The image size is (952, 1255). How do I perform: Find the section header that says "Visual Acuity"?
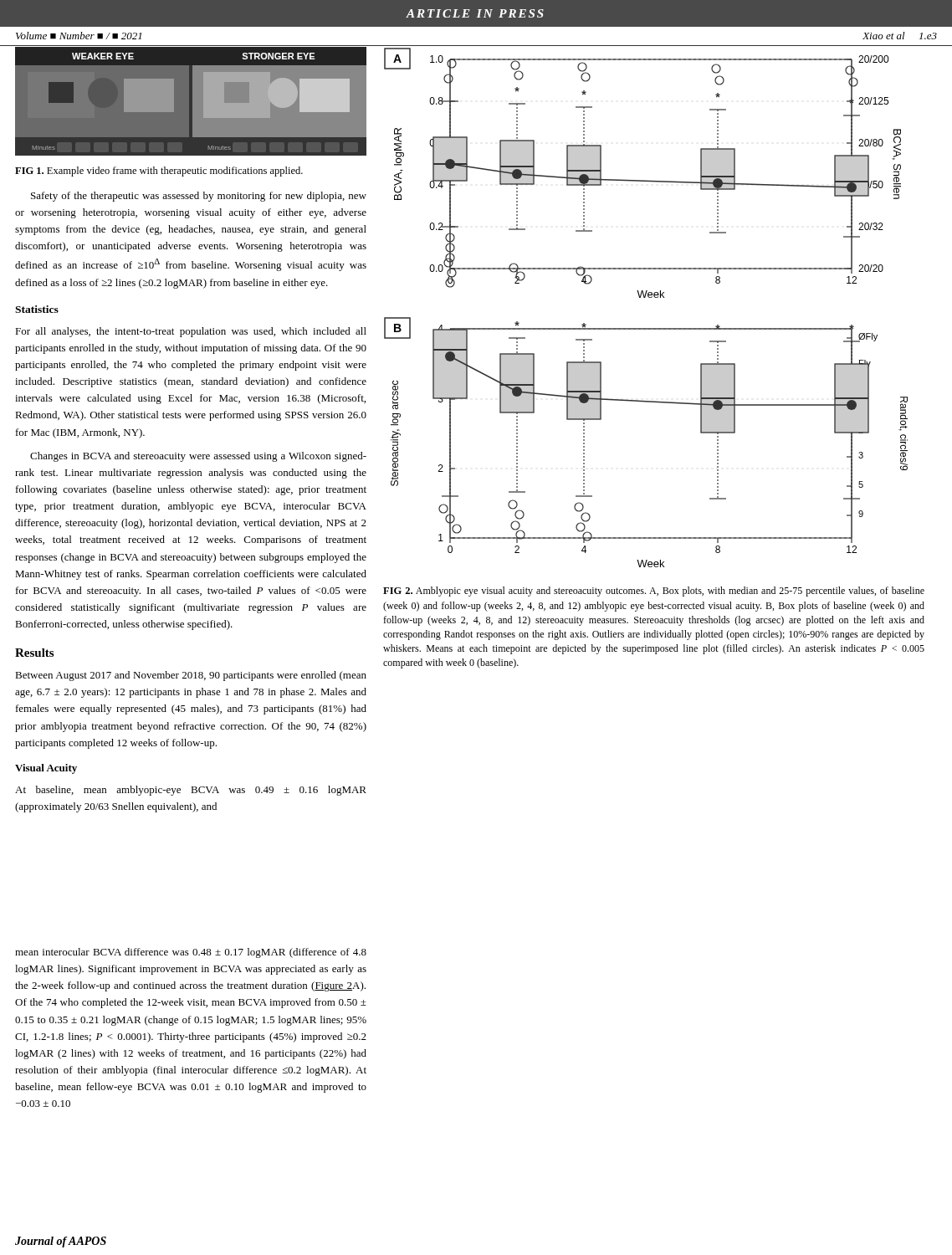point(46,768)
